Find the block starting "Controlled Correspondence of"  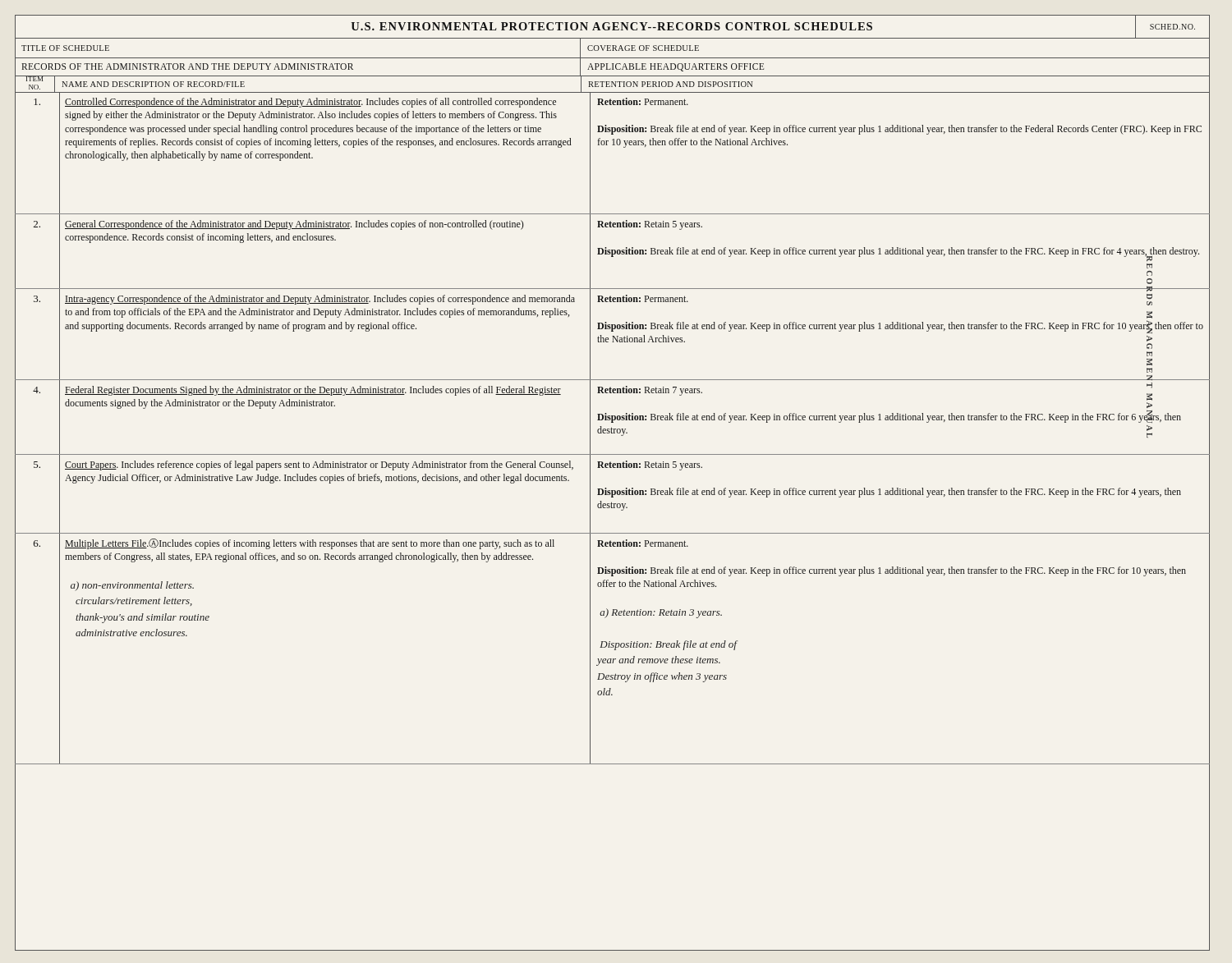pyautogui.click(x=612, y=153)
